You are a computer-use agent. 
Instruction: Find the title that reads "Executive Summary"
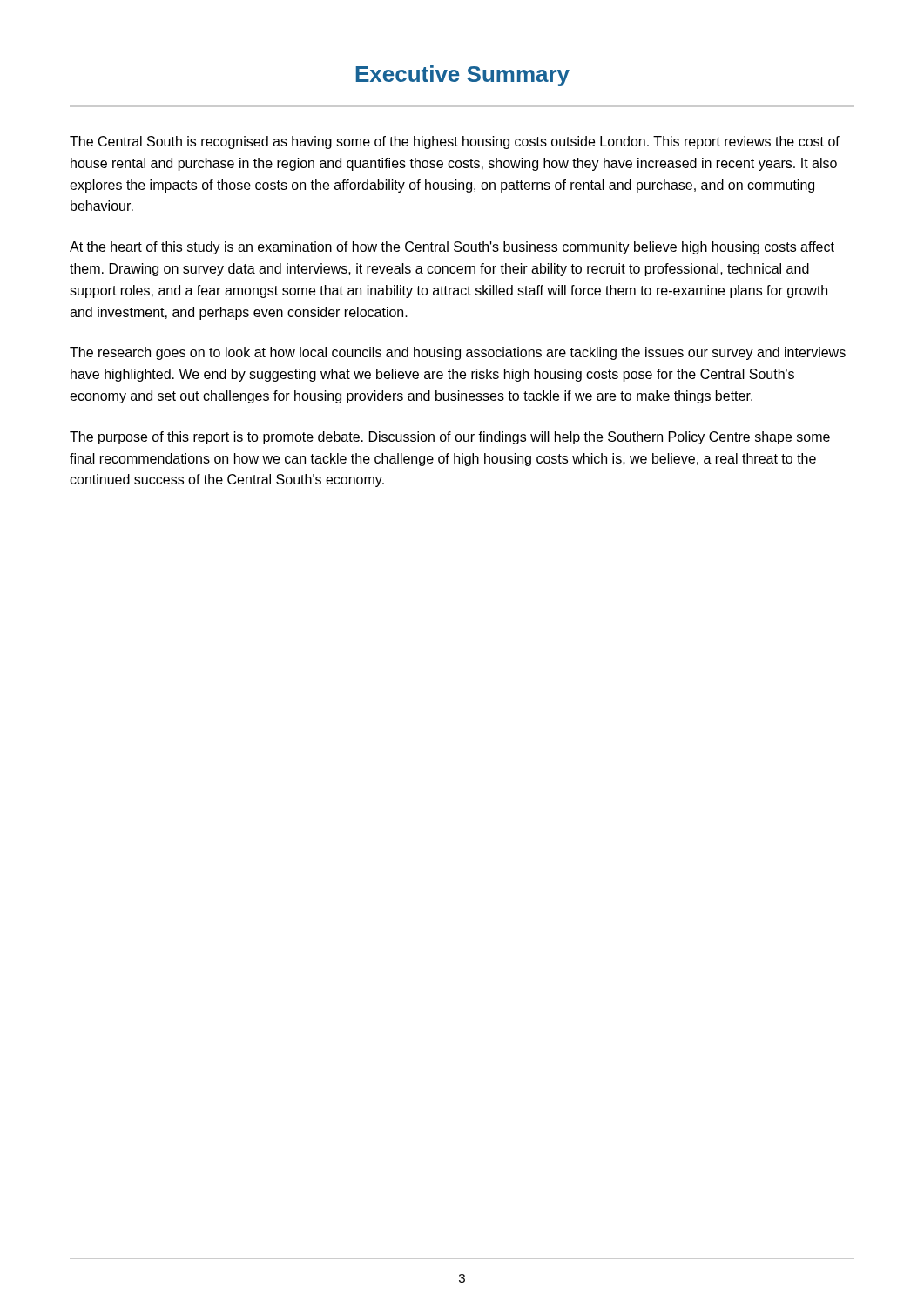pyautogui.click(x=462, y=74)
